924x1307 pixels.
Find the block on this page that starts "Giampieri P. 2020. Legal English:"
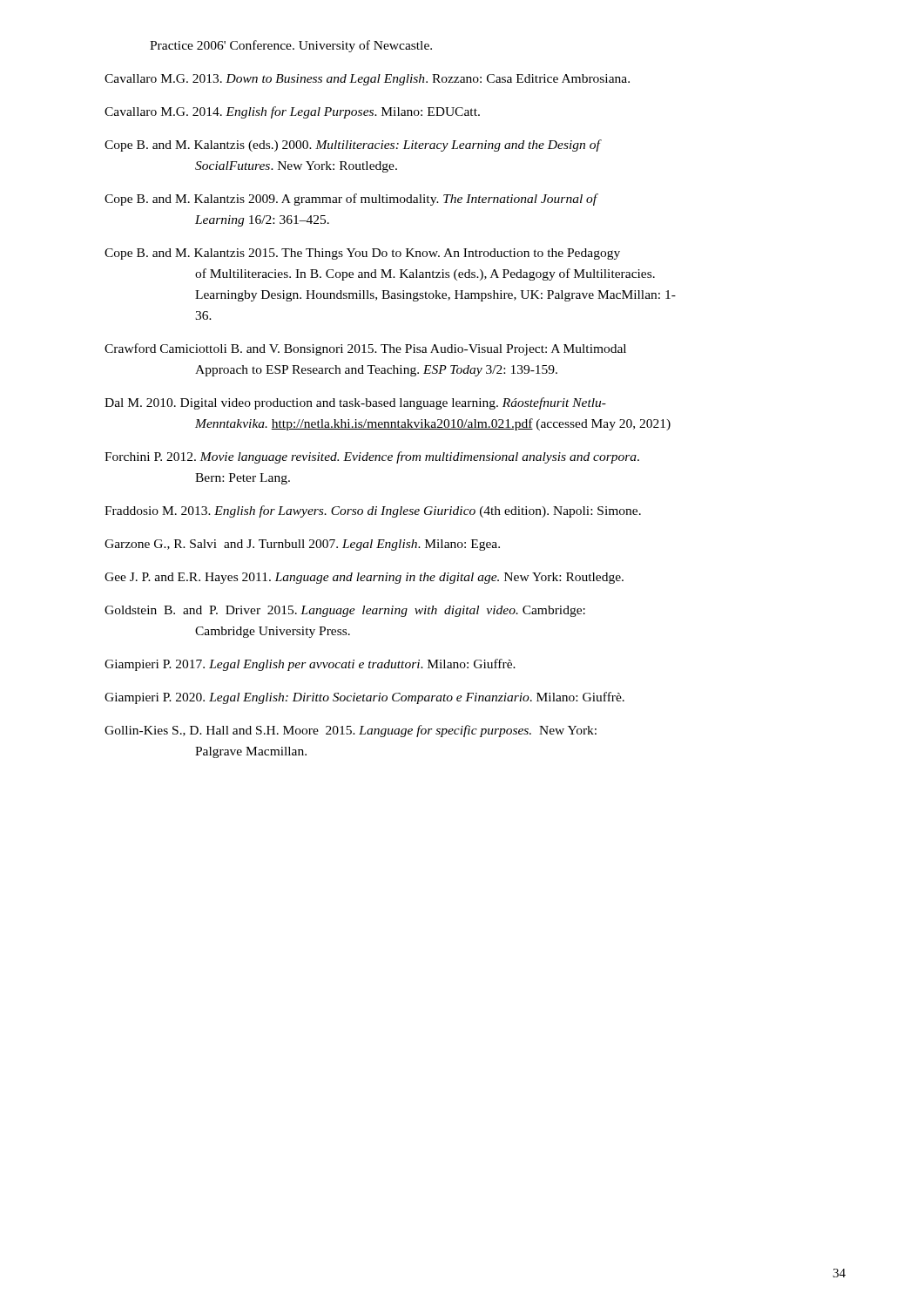(x=365, y=697)
